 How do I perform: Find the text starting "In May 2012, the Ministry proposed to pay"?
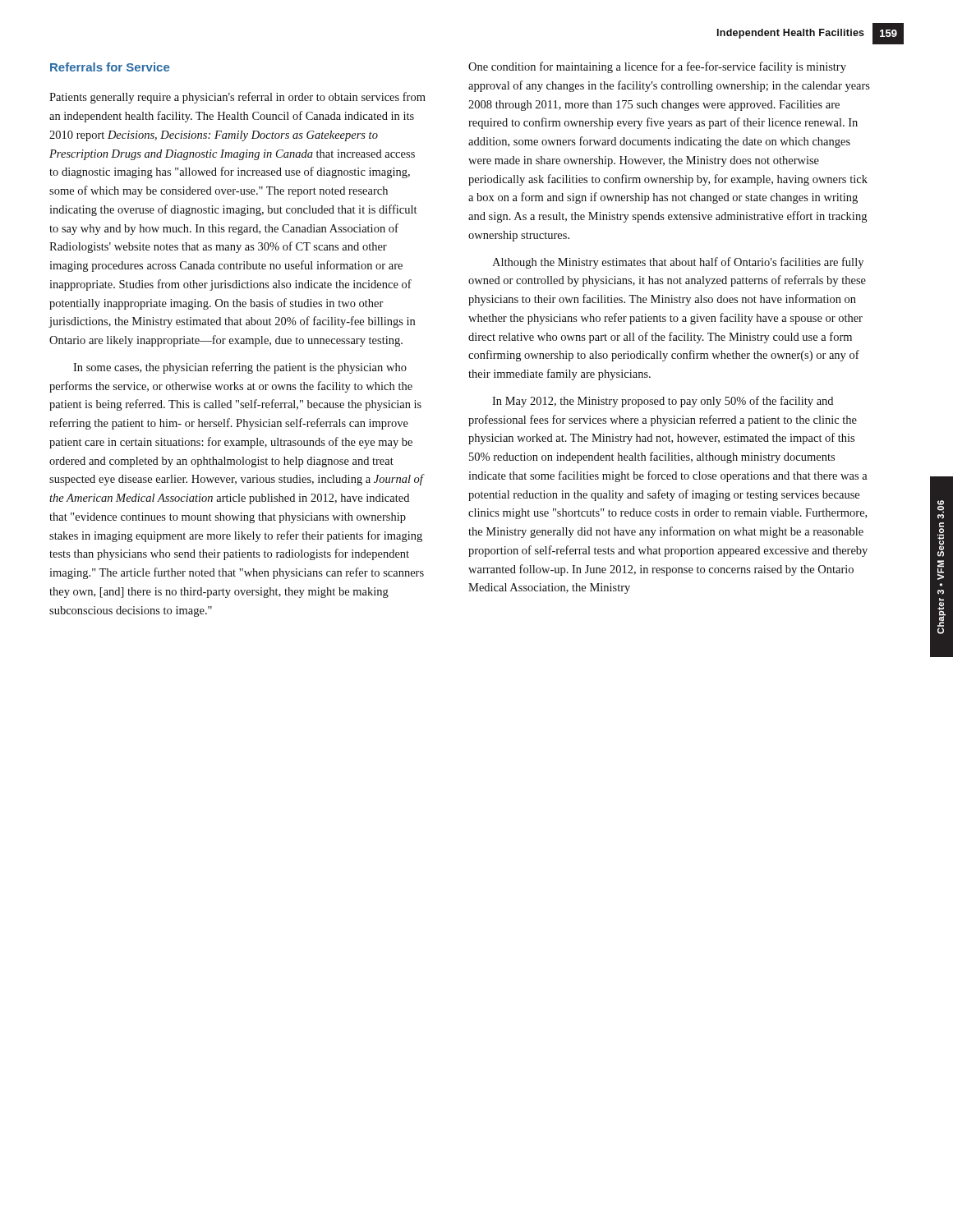tap(670, 494)
